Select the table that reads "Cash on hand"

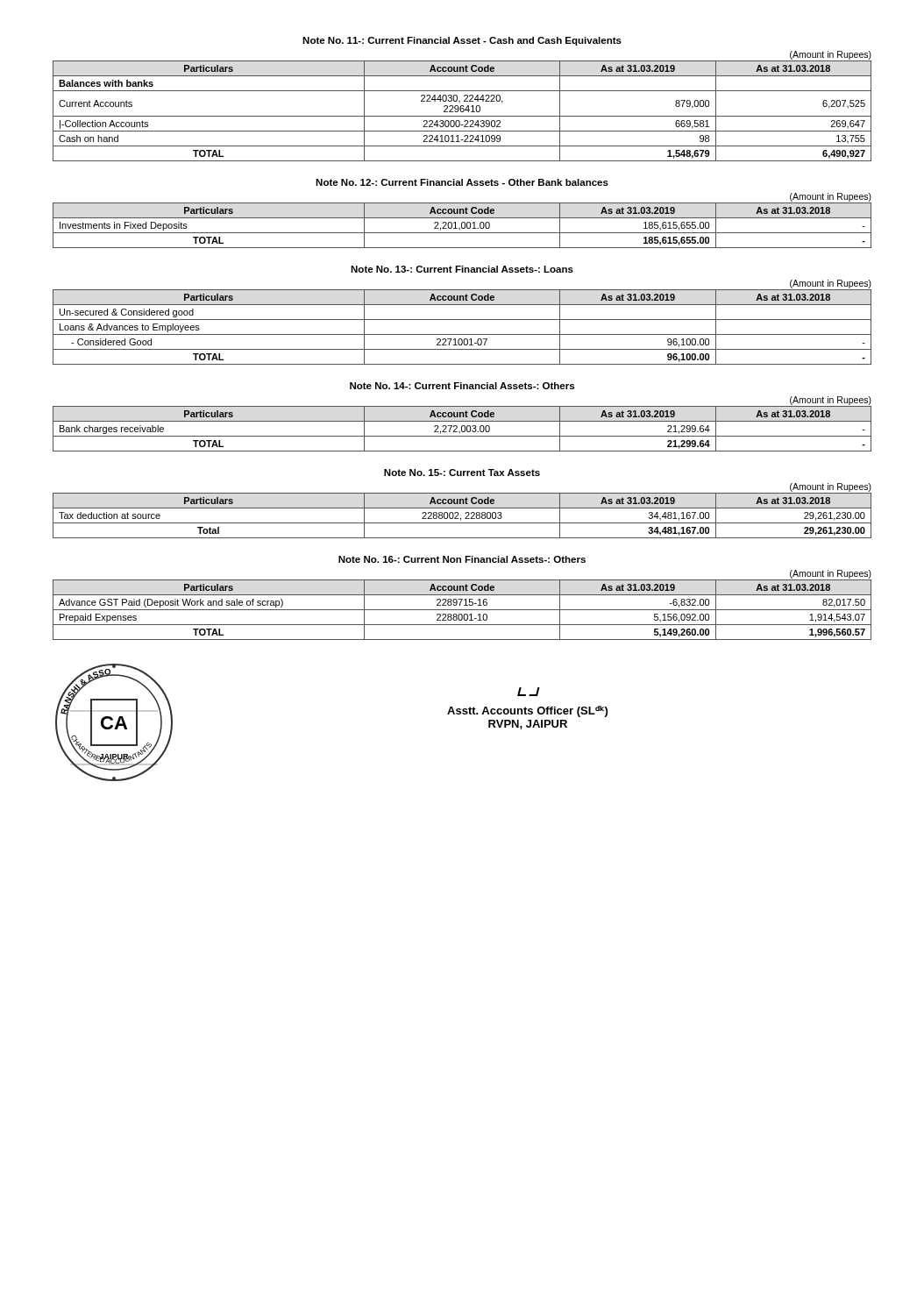[462, 105]
